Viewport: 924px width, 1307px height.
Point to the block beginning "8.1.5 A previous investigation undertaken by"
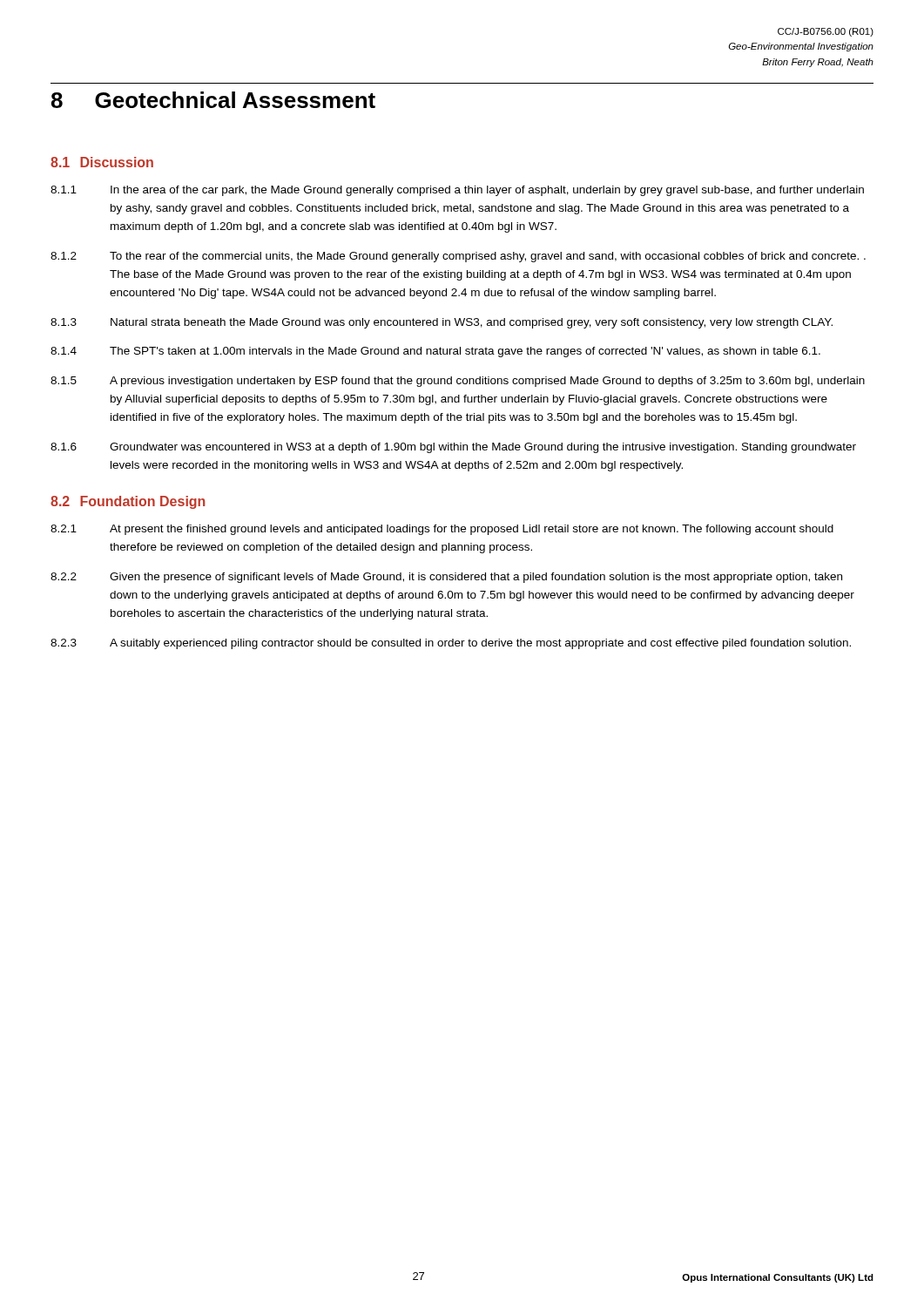[x=462, y=400]
